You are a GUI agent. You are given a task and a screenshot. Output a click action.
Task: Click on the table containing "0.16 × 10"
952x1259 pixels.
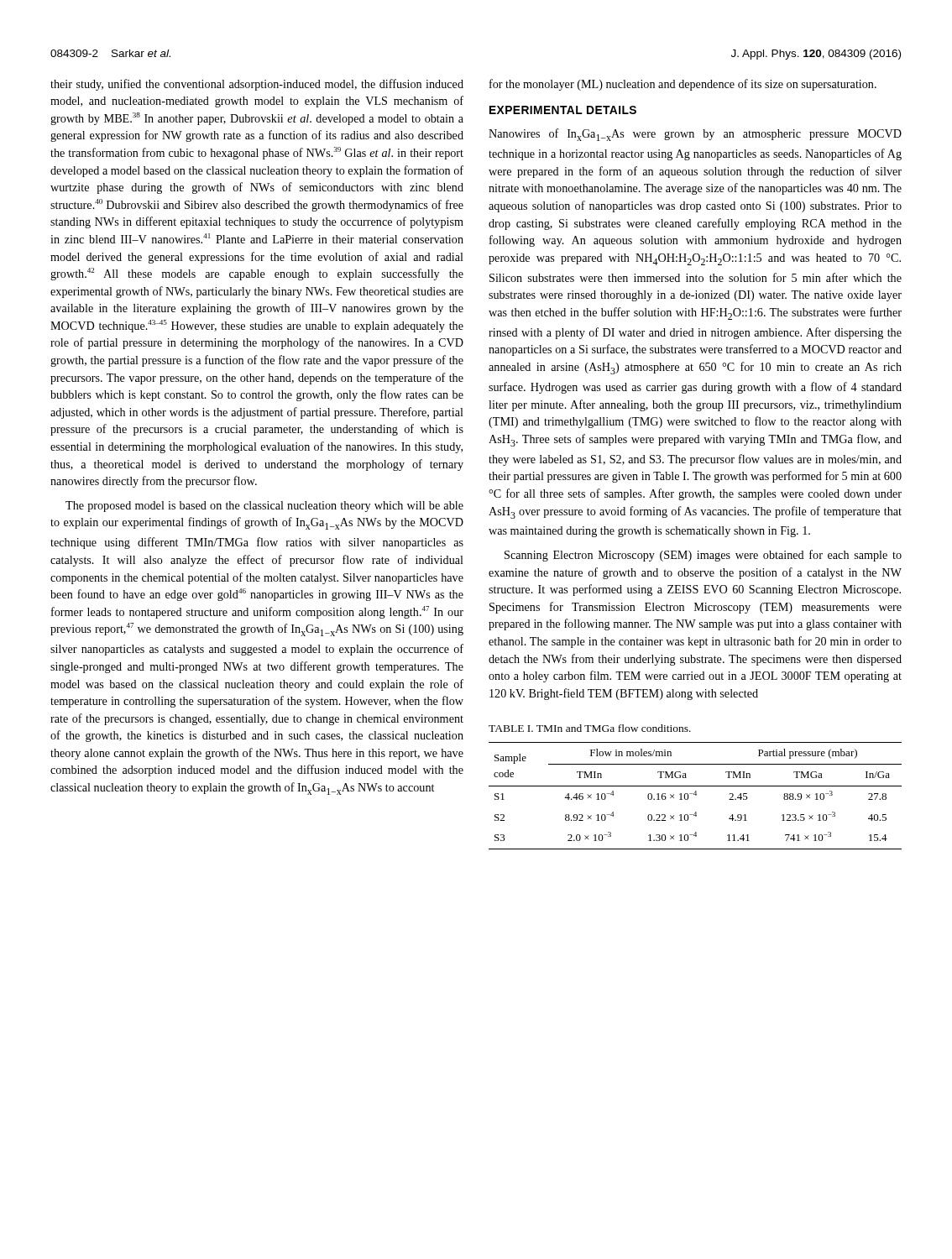click(x=695, y=796)
